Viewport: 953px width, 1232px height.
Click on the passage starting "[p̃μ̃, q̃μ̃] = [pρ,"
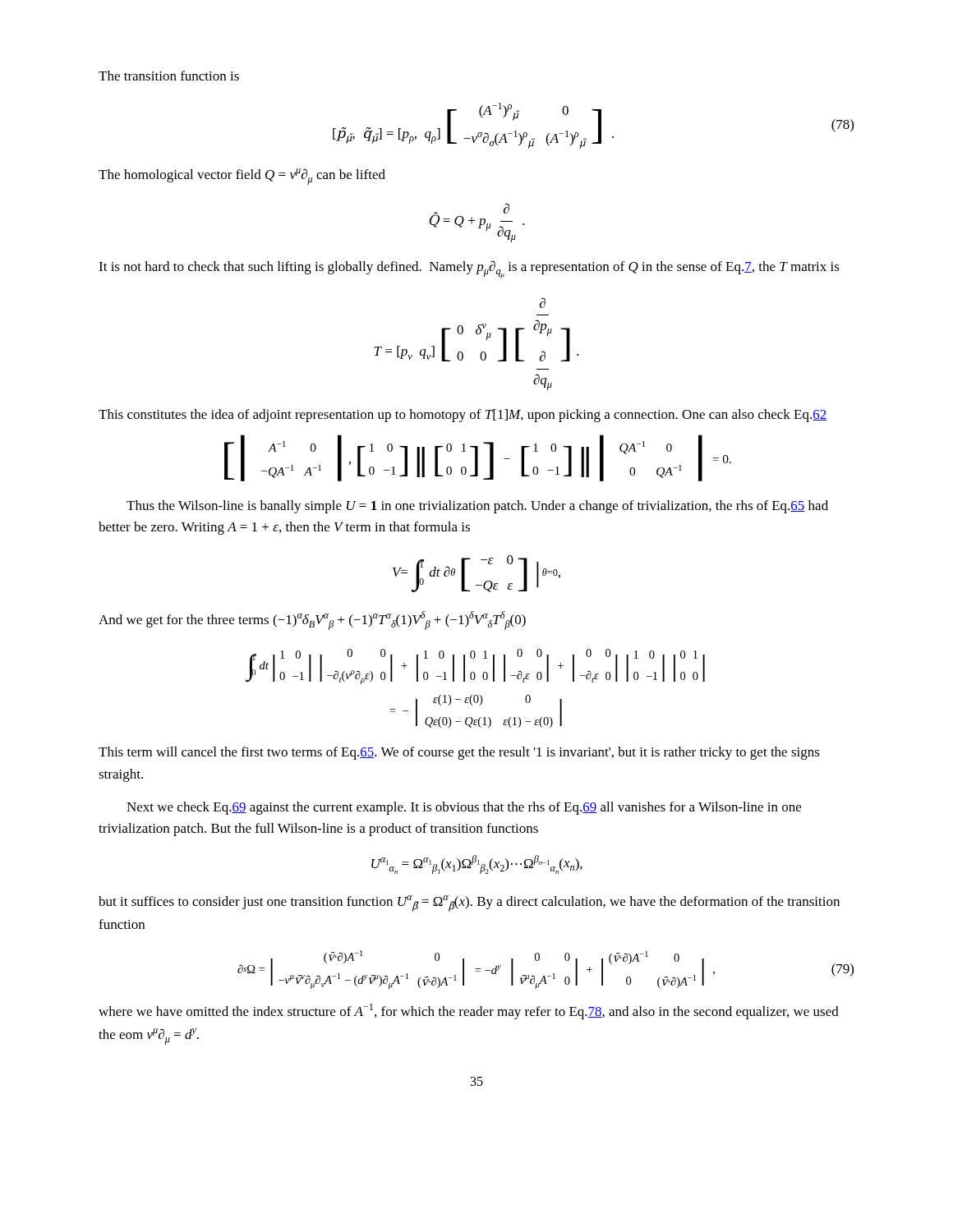click(593, 125)
